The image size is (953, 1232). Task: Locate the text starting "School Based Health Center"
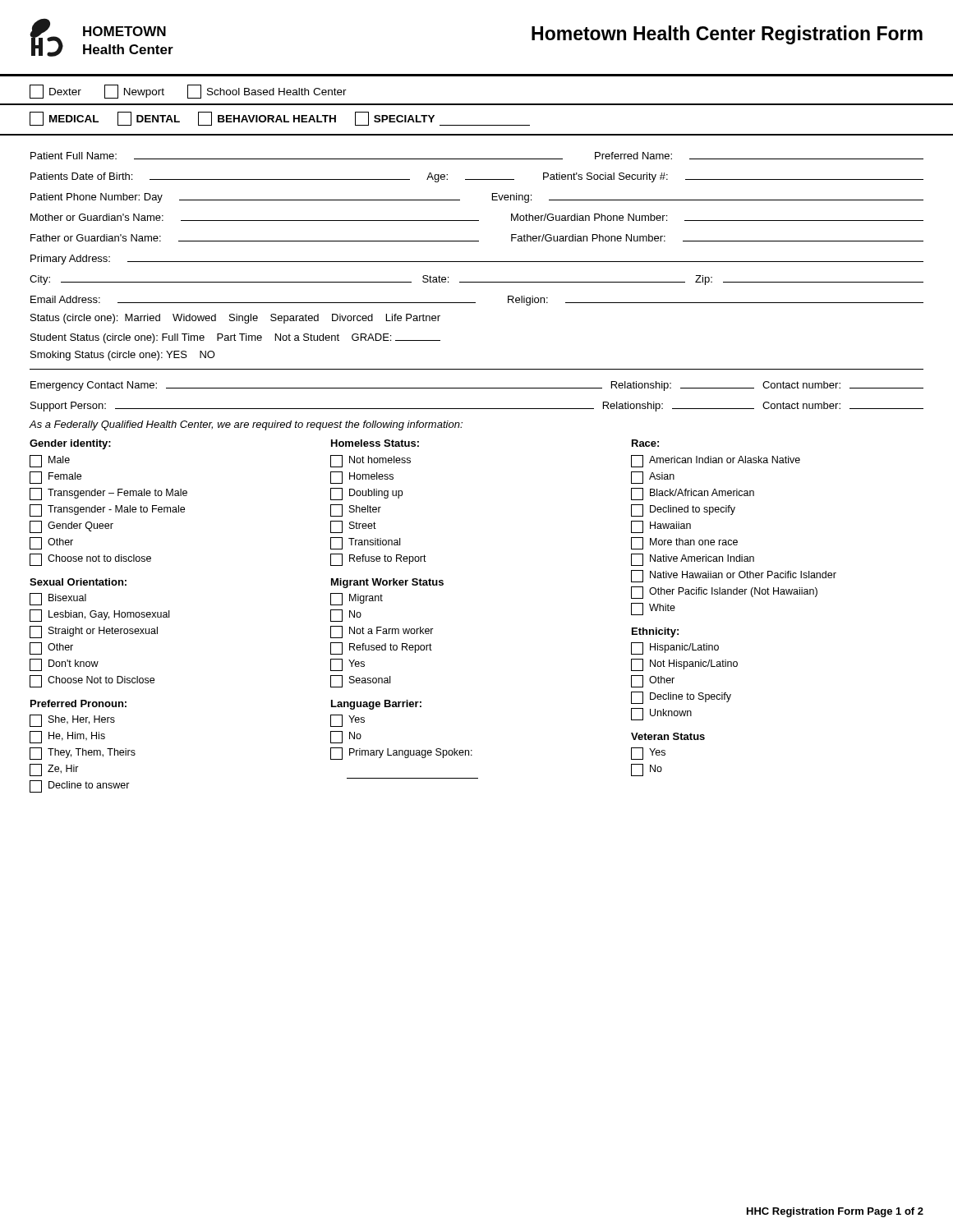click(x=267, y=92)
